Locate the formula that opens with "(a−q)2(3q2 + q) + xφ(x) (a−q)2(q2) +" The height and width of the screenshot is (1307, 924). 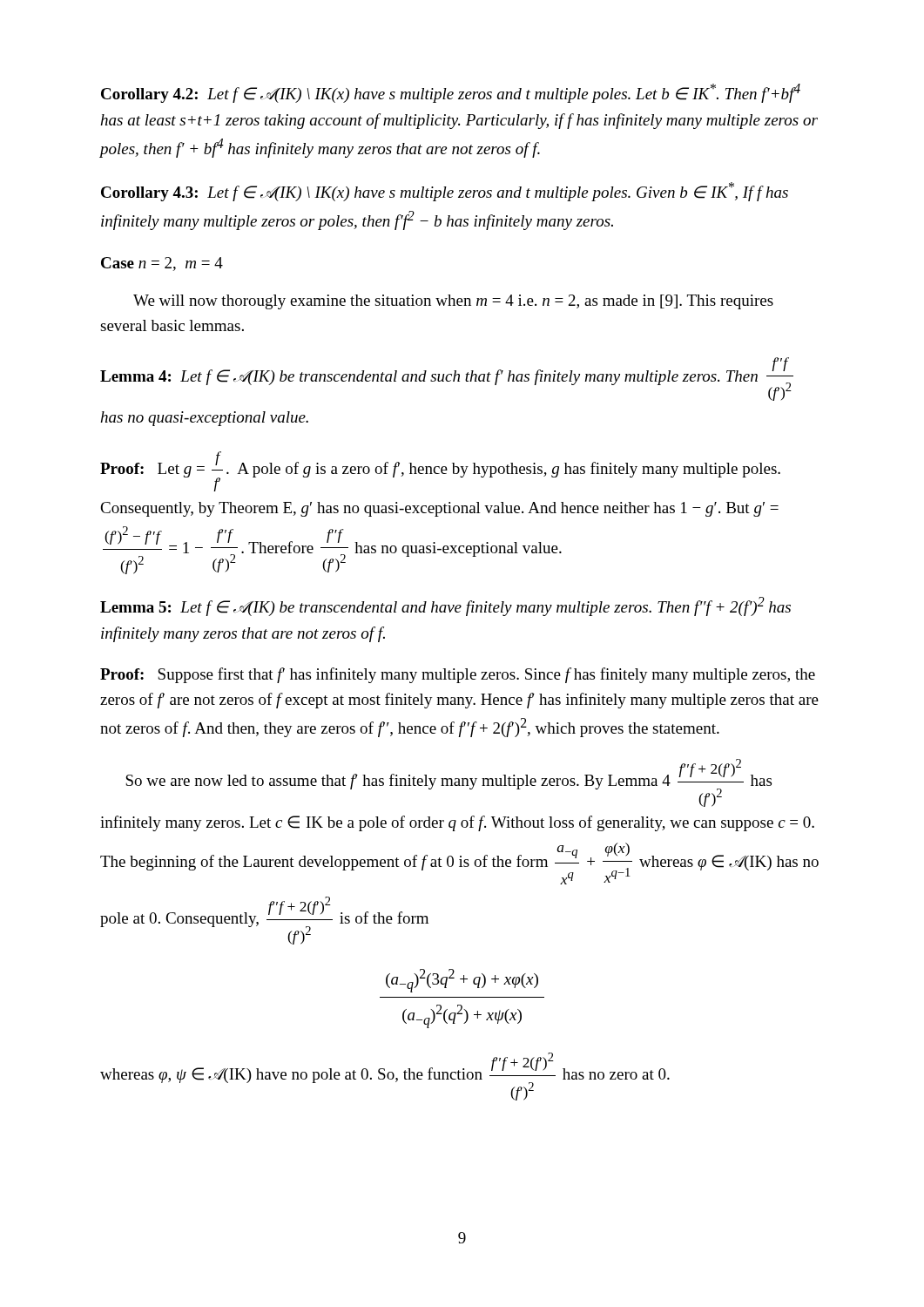click(x=462, y=998)
